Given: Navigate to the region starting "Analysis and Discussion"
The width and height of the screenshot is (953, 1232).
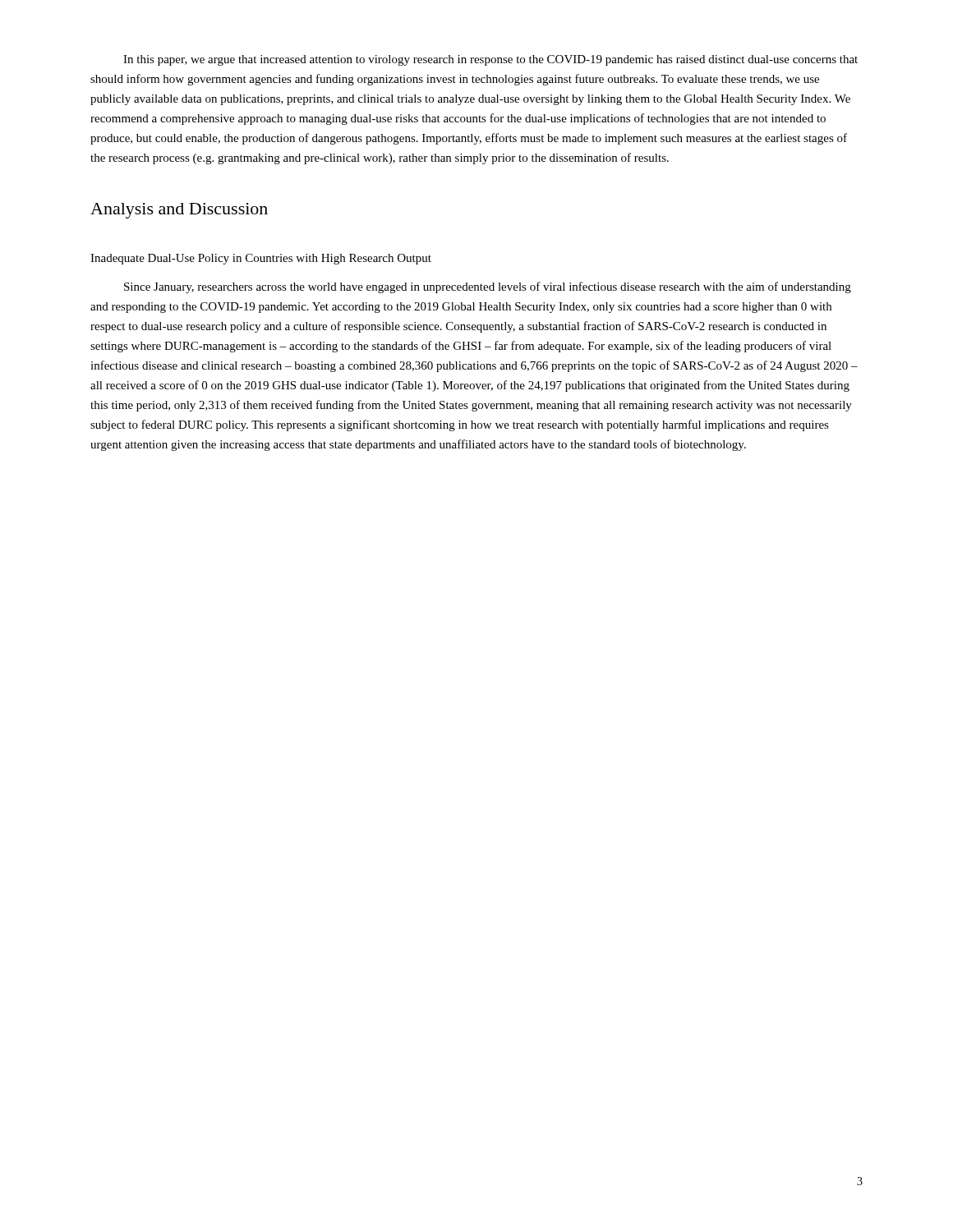Looking at the screenshot, I should tap(179, 208).
